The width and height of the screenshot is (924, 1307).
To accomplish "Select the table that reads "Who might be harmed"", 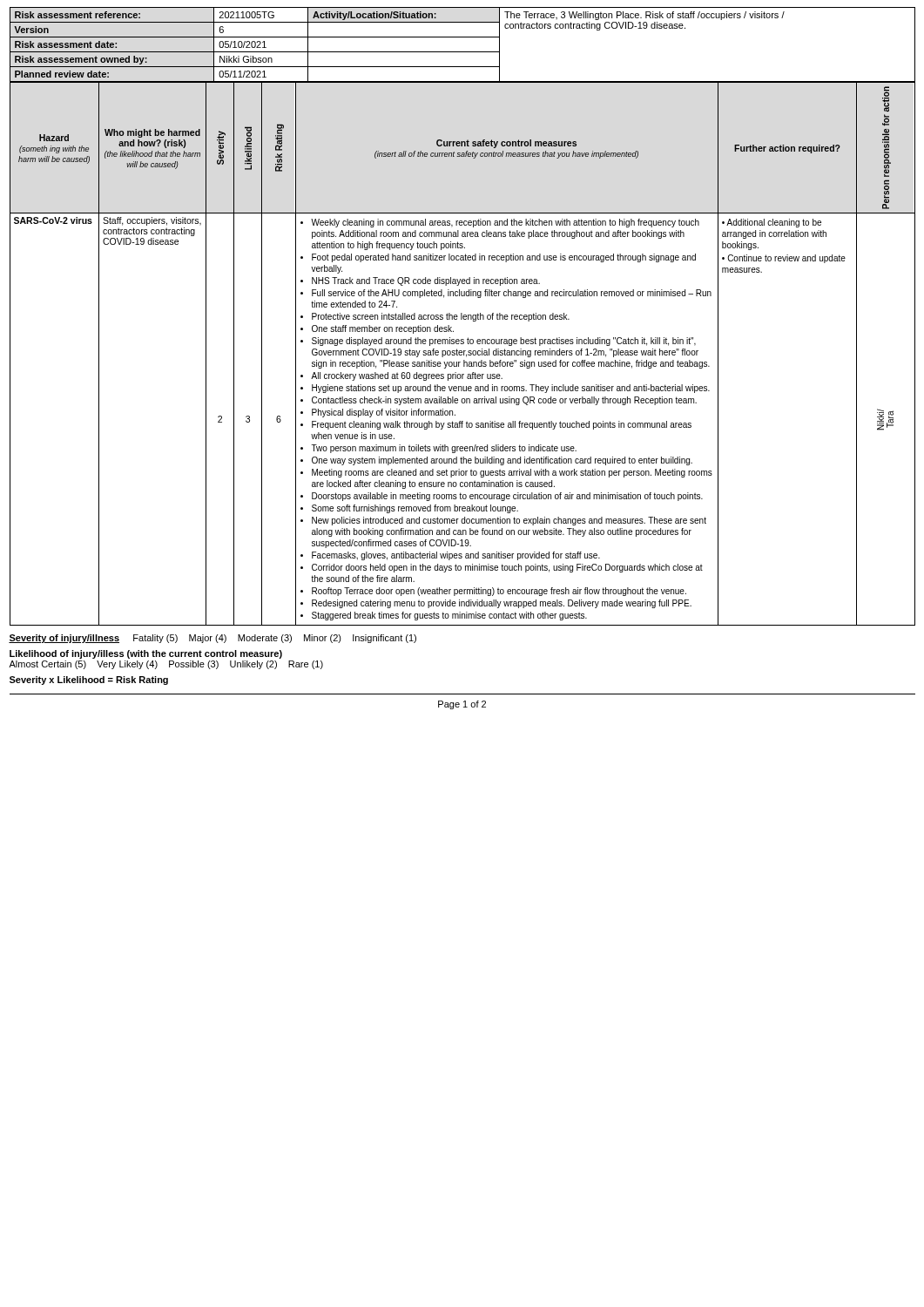I will tap(462, 354).
